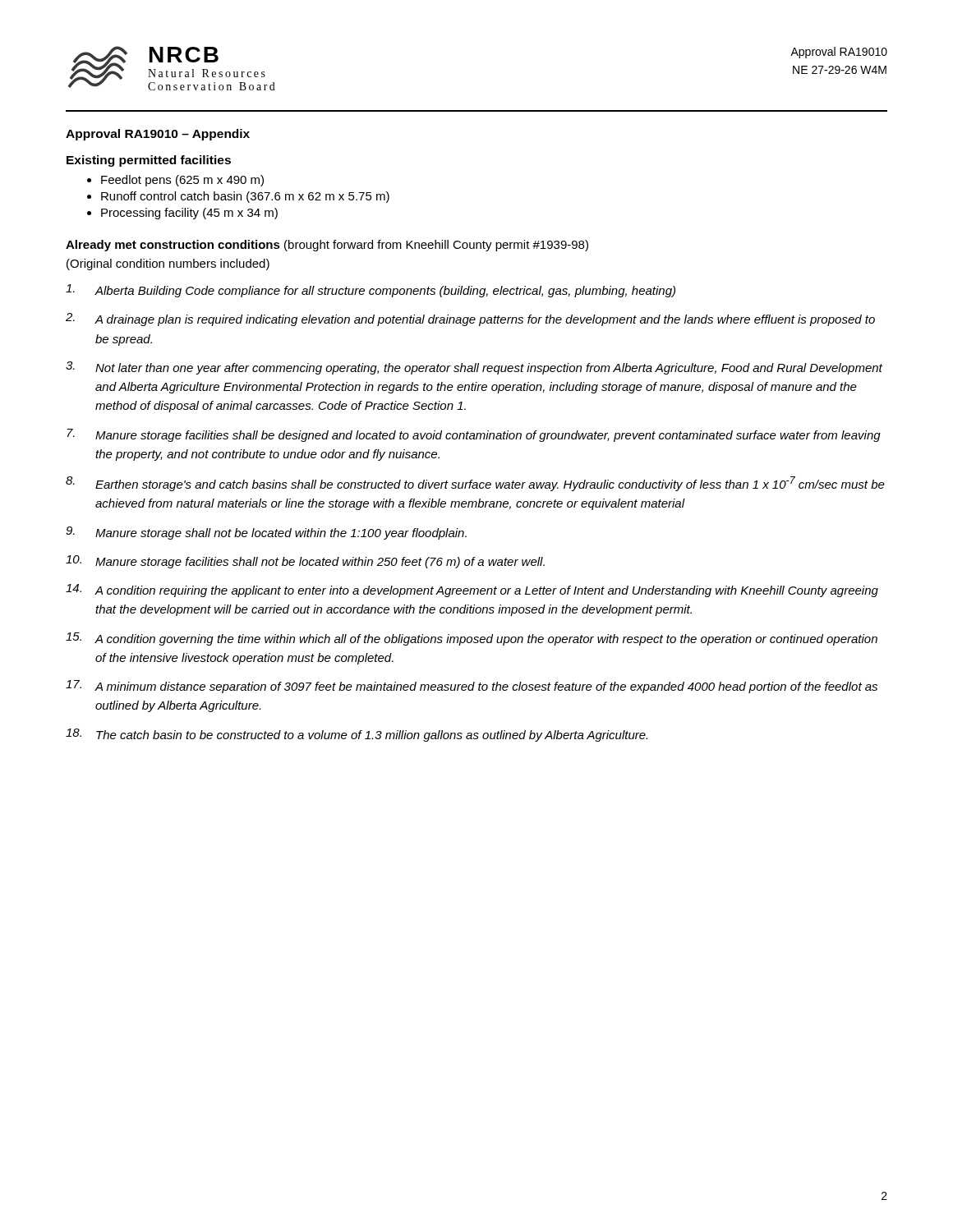Click on the list item that says "8. Earthen storage's and catch basins shall be"
The width and height of the screenshot is (953, 1232).
point(476,493)
